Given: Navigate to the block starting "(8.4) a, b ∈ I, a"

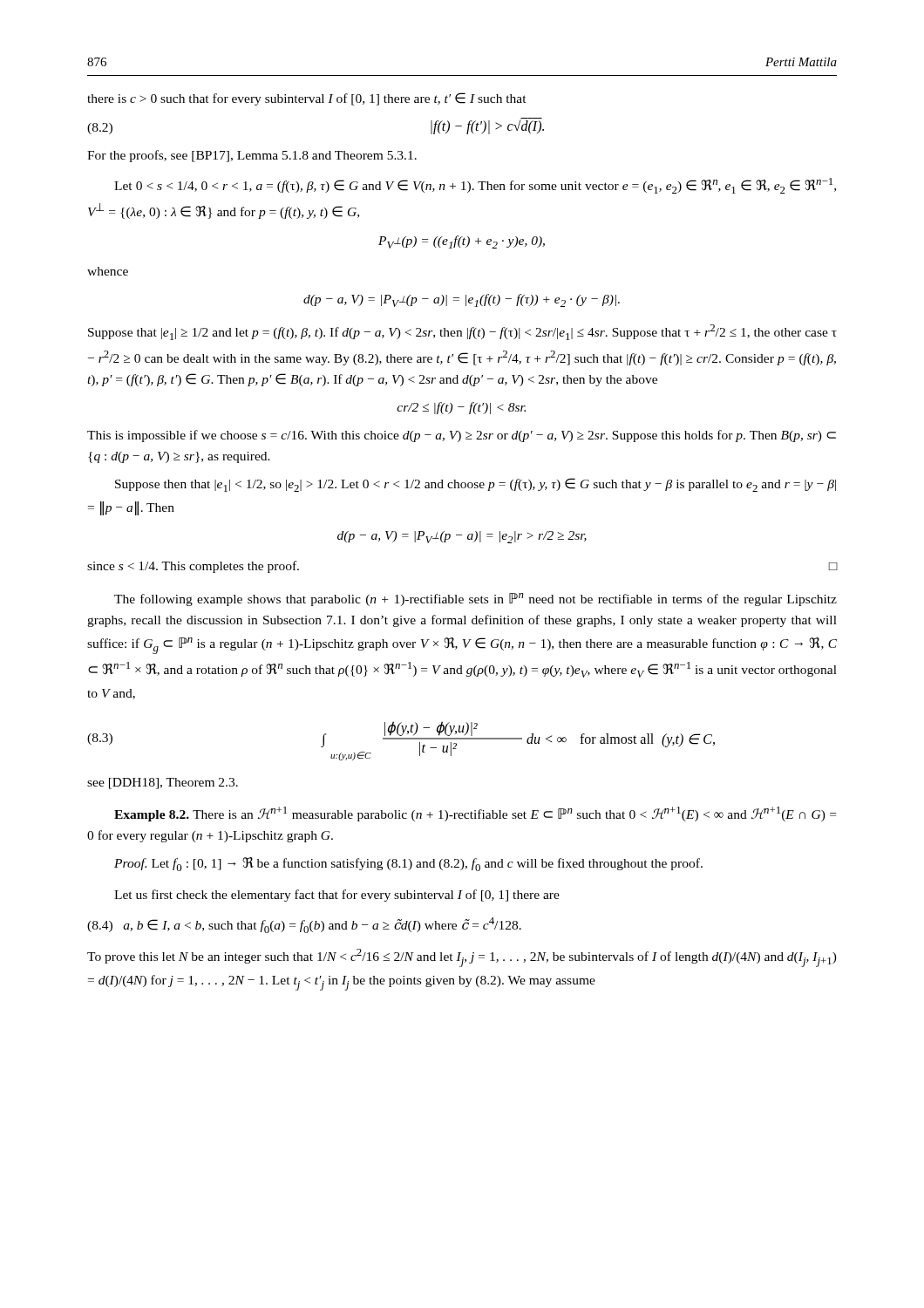Looking at the screenshot, I should click(x=462, y=925).
